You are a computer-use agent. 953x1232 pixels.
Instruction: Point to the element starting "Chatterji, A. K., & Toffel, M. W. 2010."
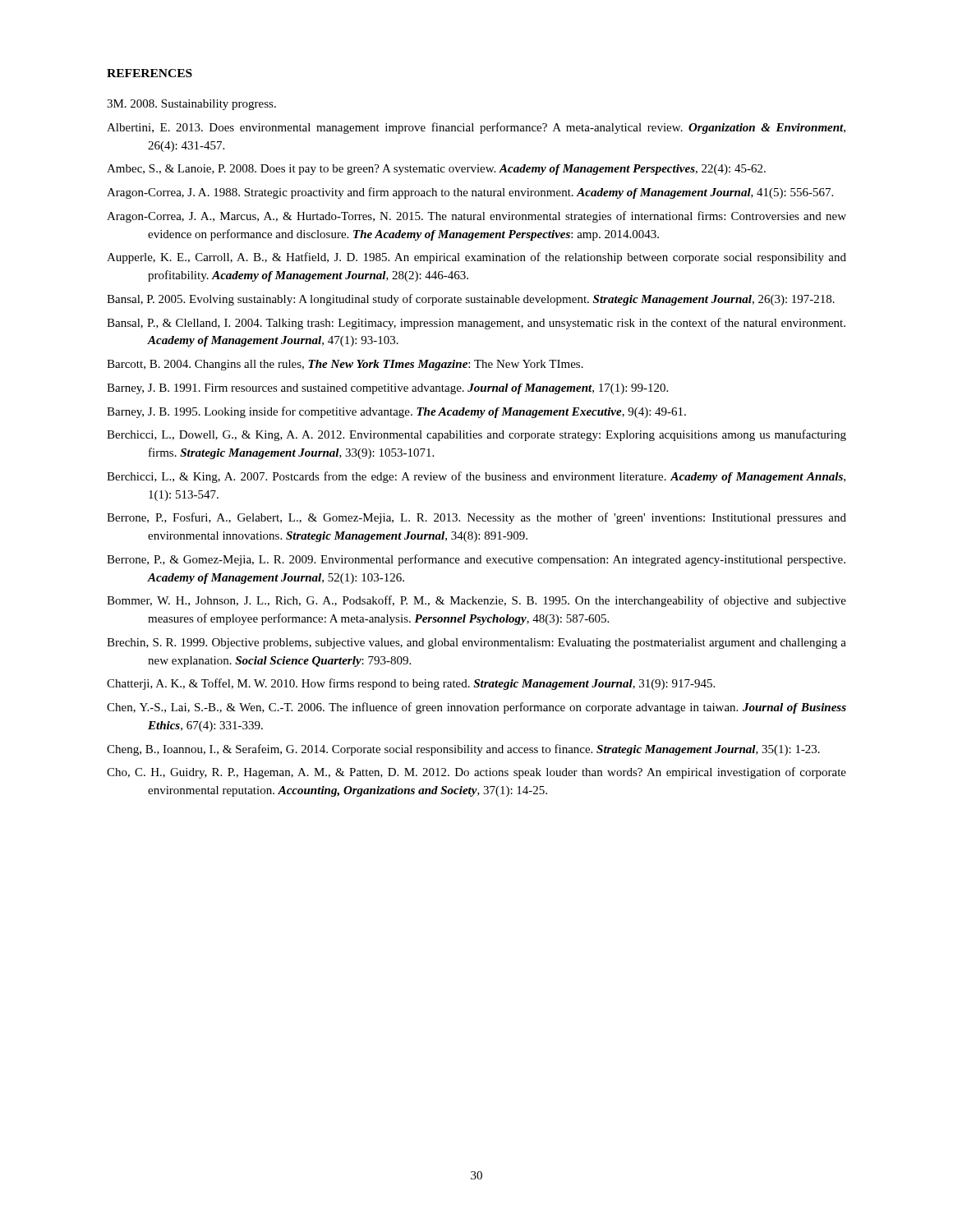pos(411,684)
